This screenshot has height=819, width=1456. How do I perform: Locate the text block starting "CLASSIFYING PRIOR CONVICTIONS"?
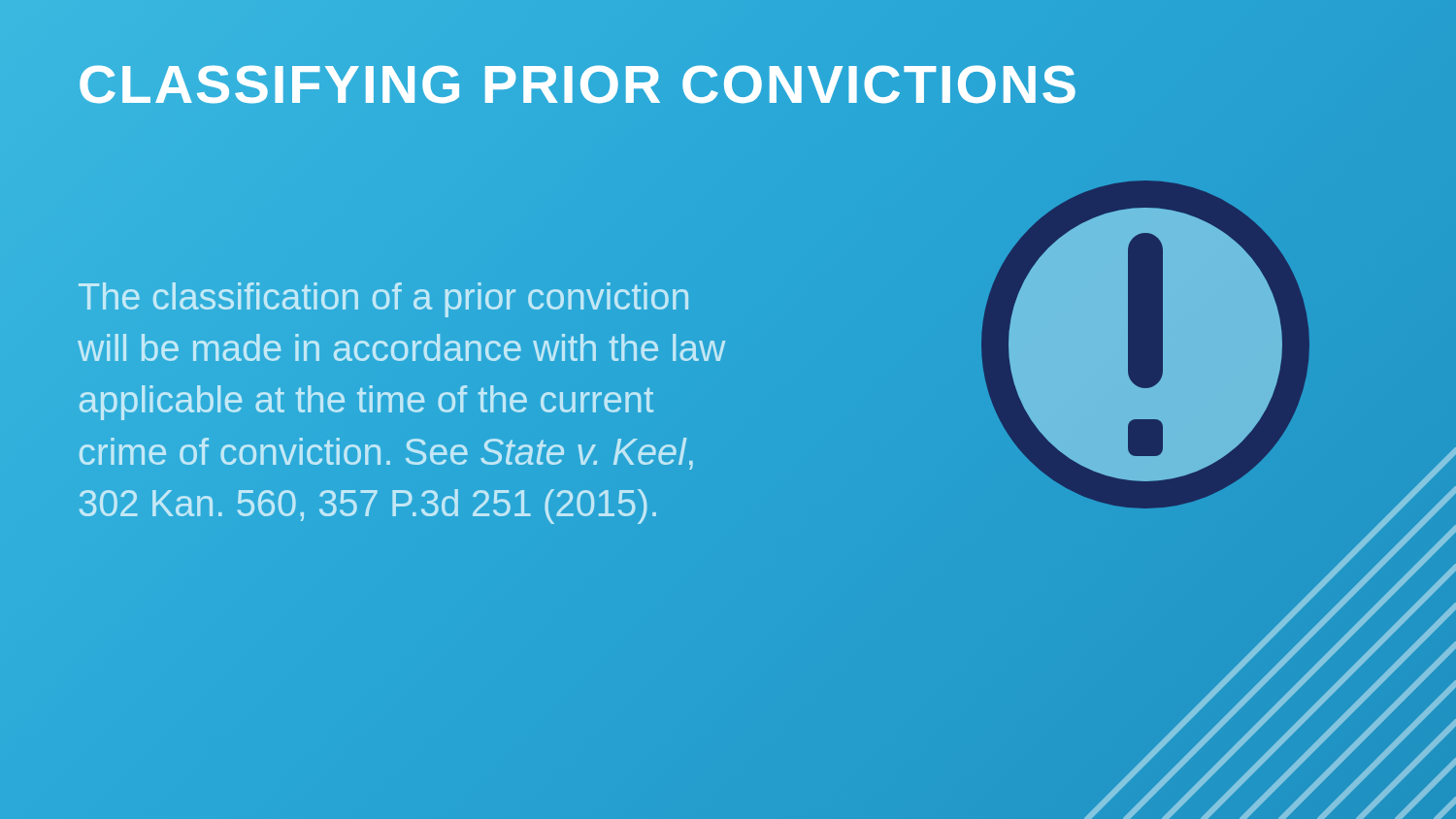[x=578, y=84]
